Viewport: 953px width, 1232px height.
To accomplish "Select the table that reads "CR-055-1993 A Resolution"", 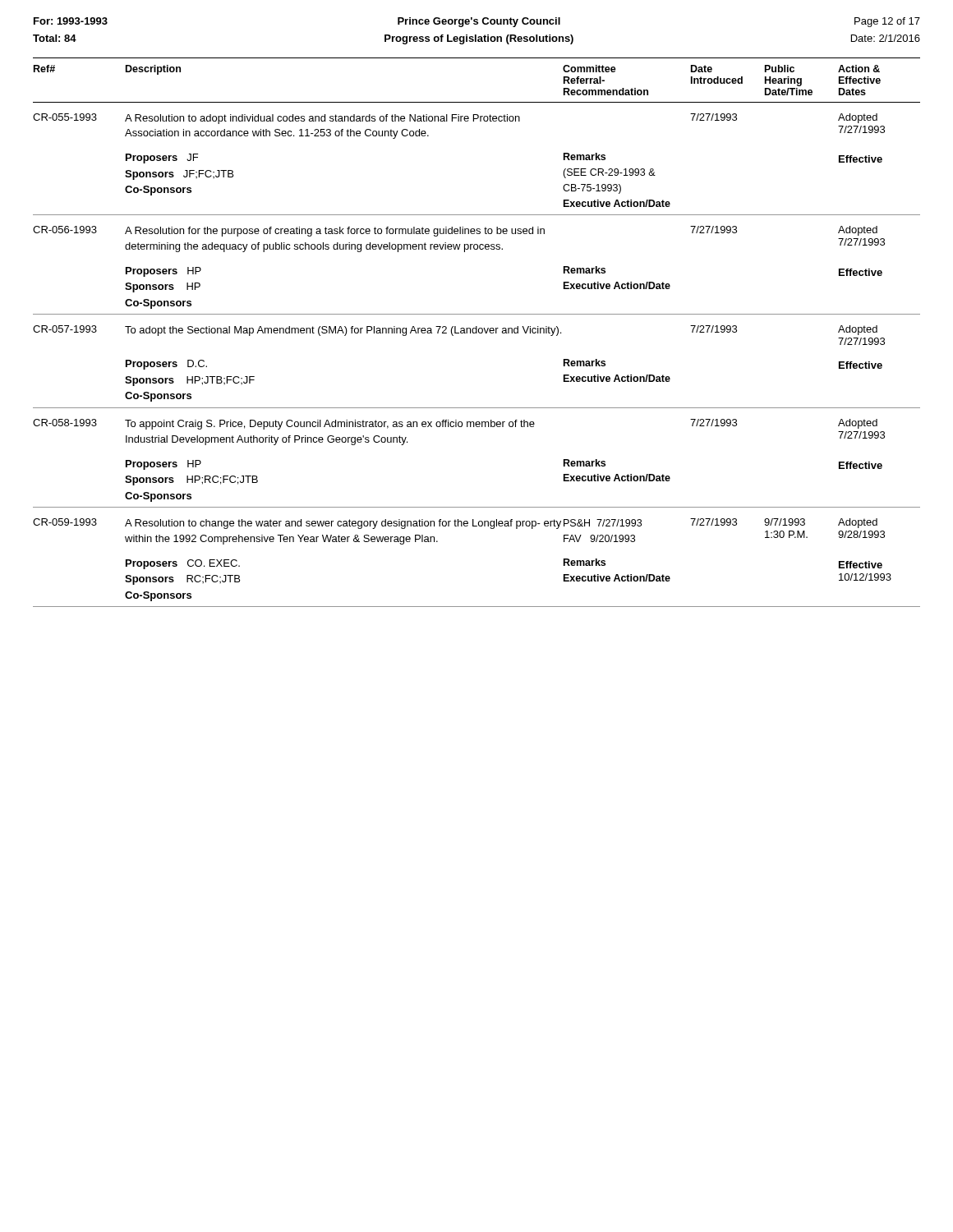I will [x=476, y=159].
